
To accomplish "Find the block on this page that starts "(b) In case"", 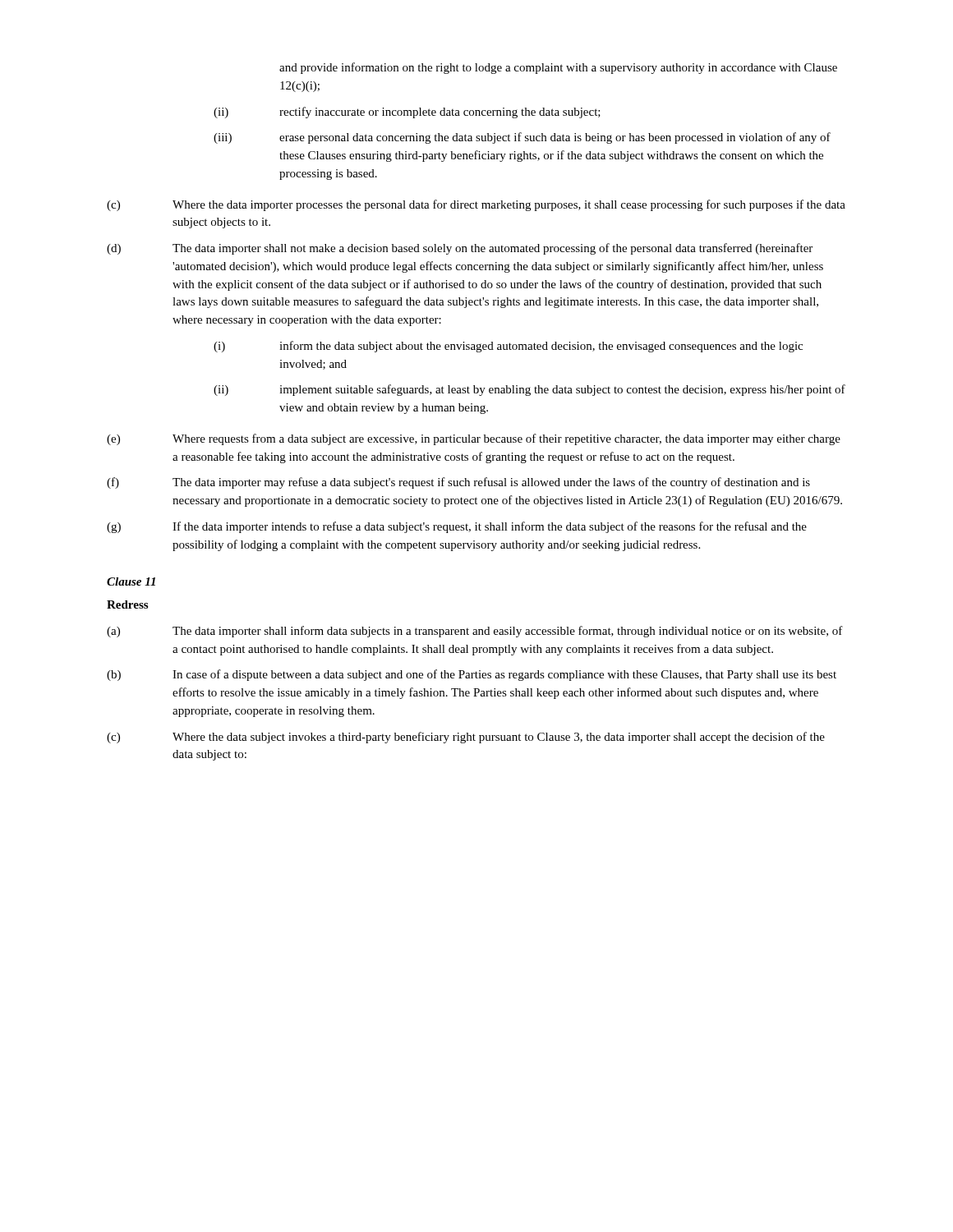I will (476, 693).
